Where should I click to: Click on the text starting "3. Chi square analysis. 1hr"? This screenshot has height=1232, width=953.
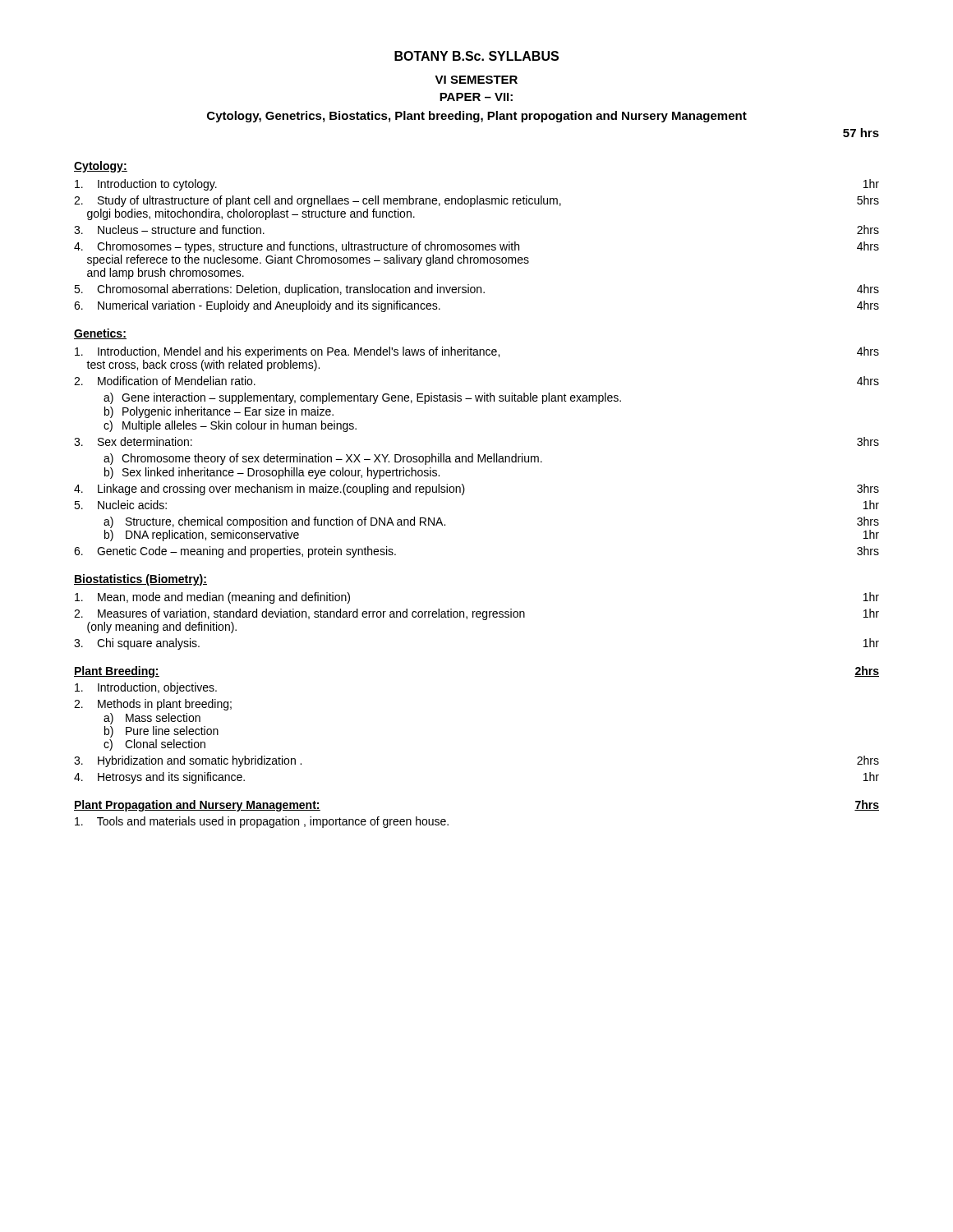[147, 644]
